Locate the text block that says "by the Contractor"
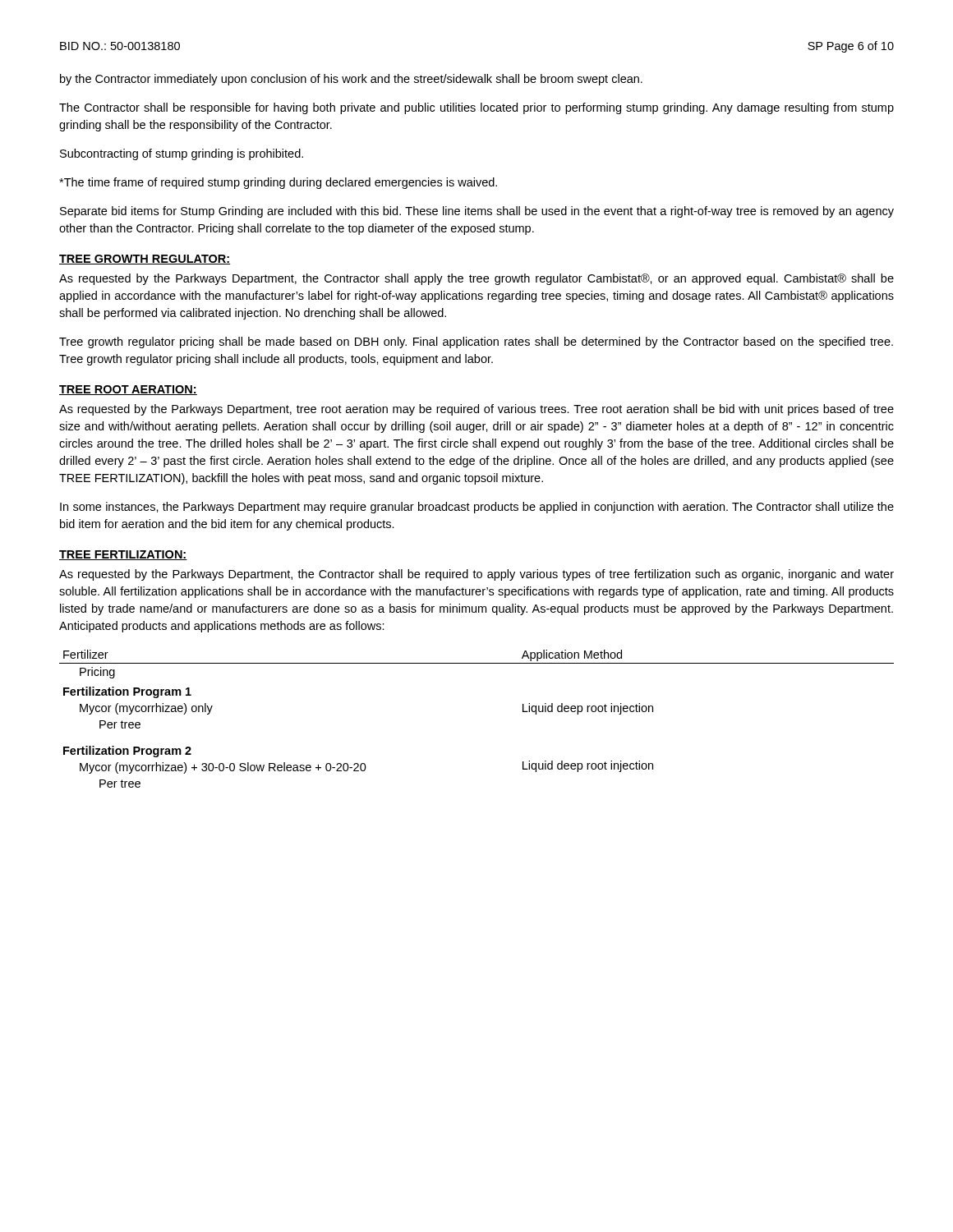This screenshot has height=1232, width=953. click(x=476, y=79)
